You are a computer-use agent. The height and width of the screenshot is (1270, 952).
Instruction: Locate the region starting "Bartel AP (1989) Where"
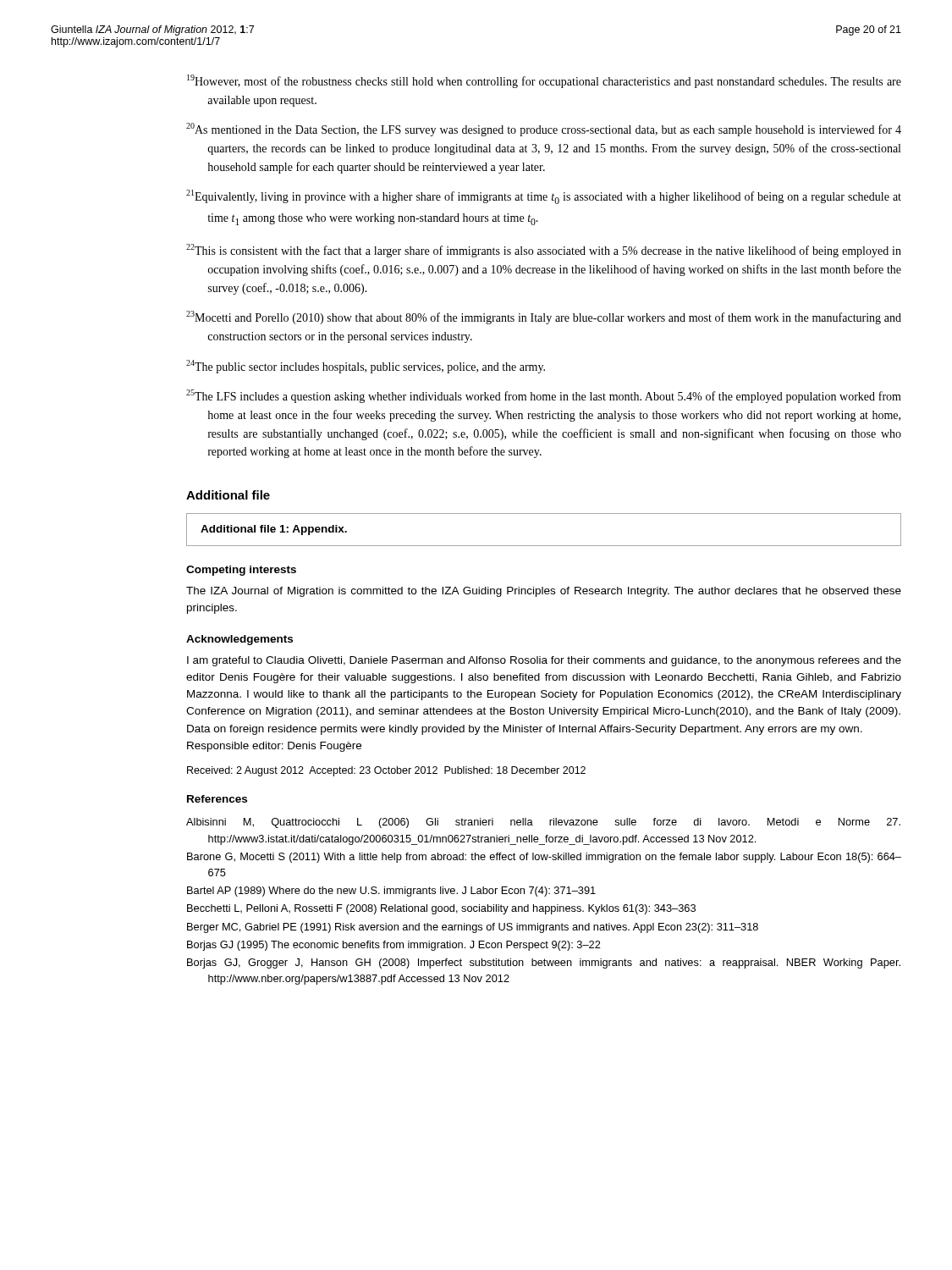[x=391, y=890]
